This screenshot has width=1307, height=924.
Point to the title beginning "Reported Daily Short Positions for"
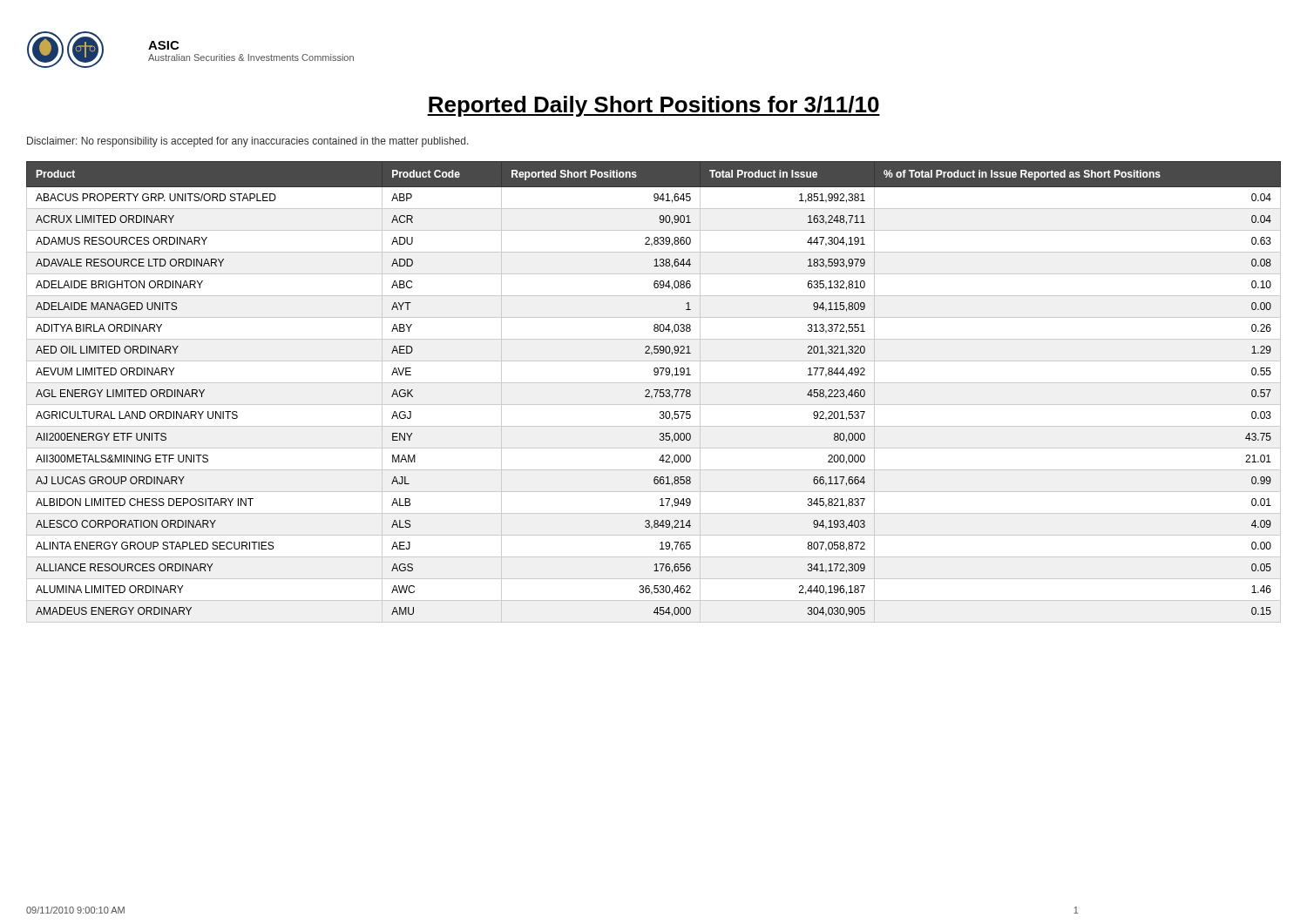654,105
